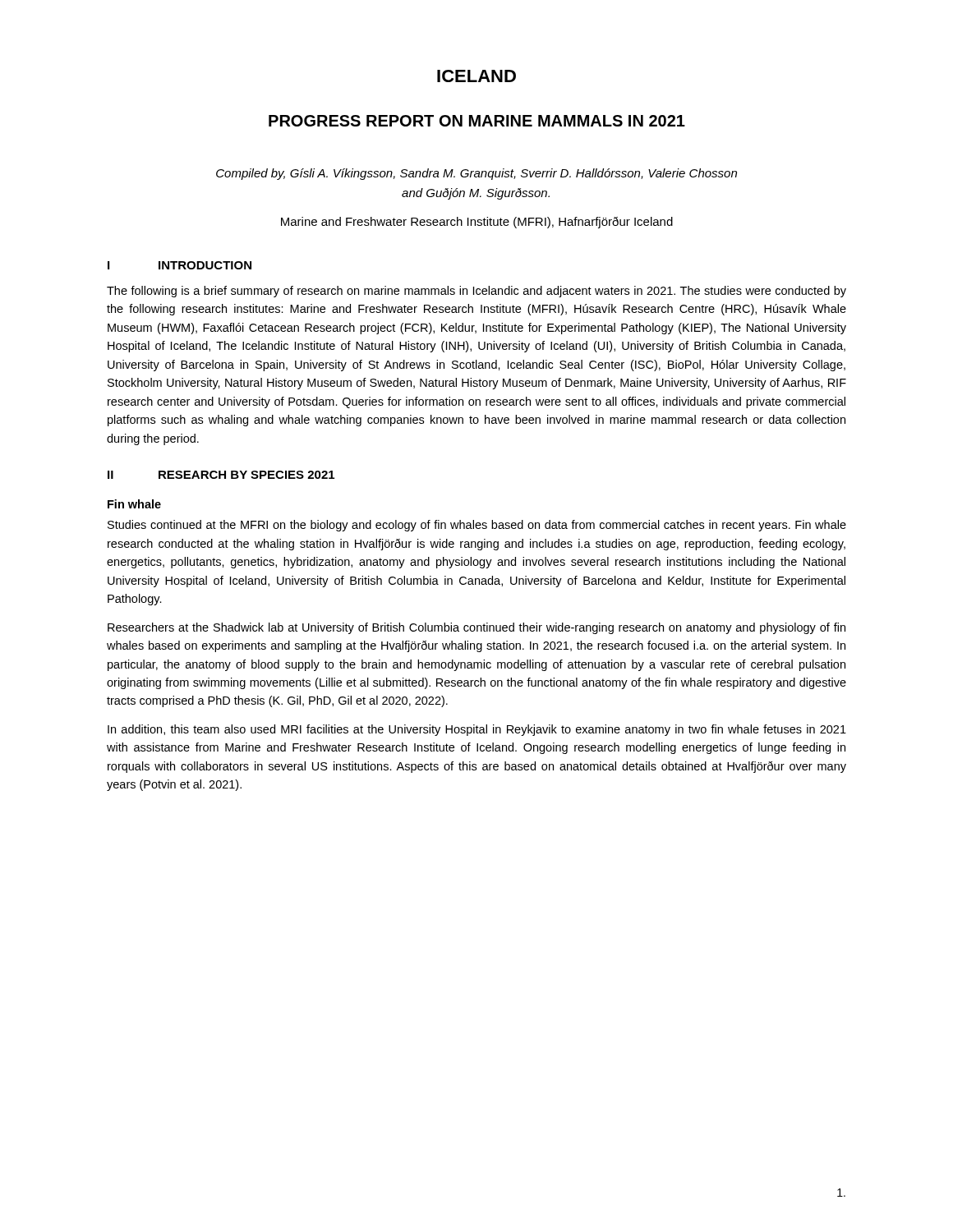The height and width of the screenshot is (1232, 953).
Task: Select the text block starting "PROGRESS REPORT ON"
Action: coord(476,121)
